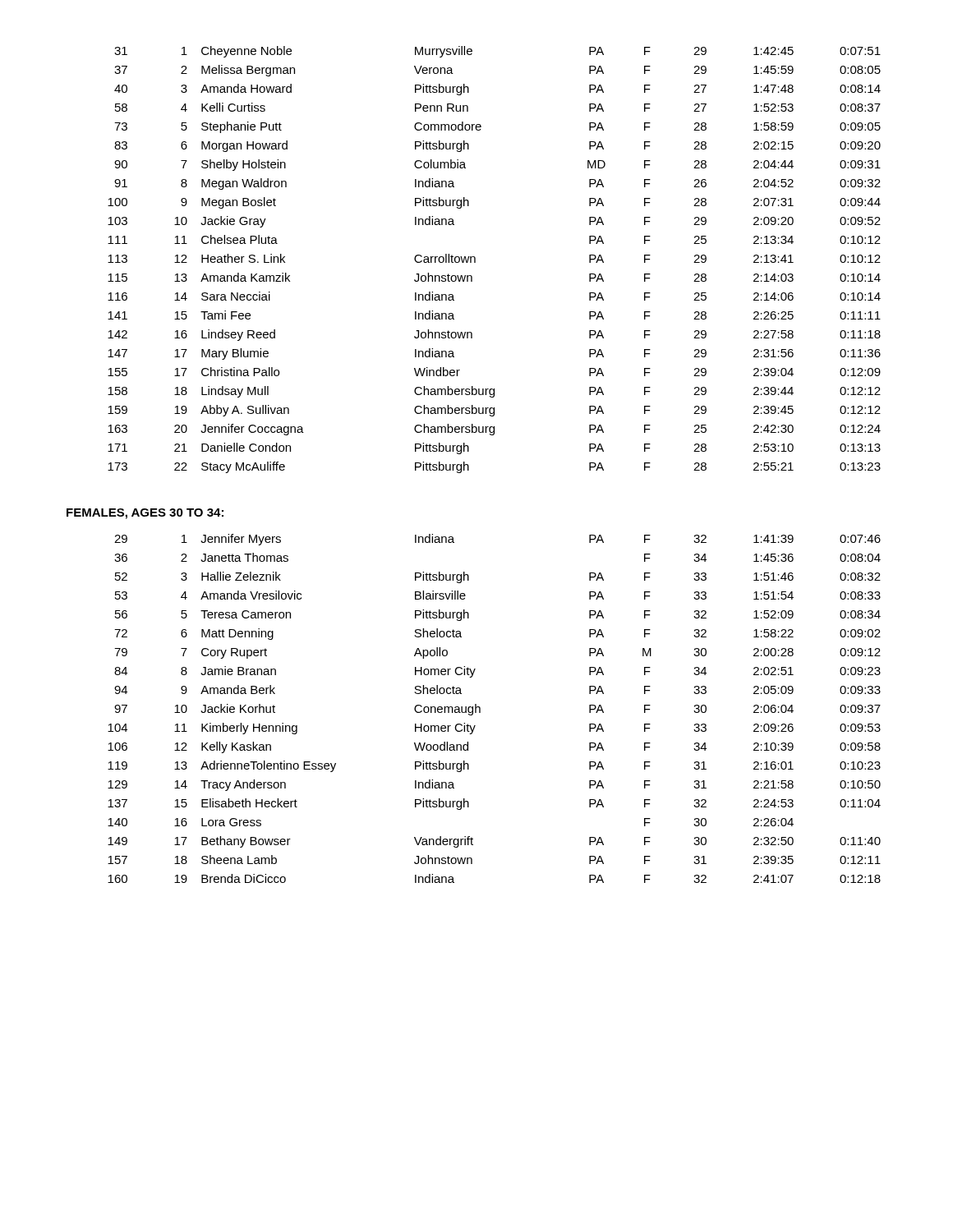
Task: Select the text starting "FEMALES, AGES 30 TO 34:"
Action: pos(145,512)
